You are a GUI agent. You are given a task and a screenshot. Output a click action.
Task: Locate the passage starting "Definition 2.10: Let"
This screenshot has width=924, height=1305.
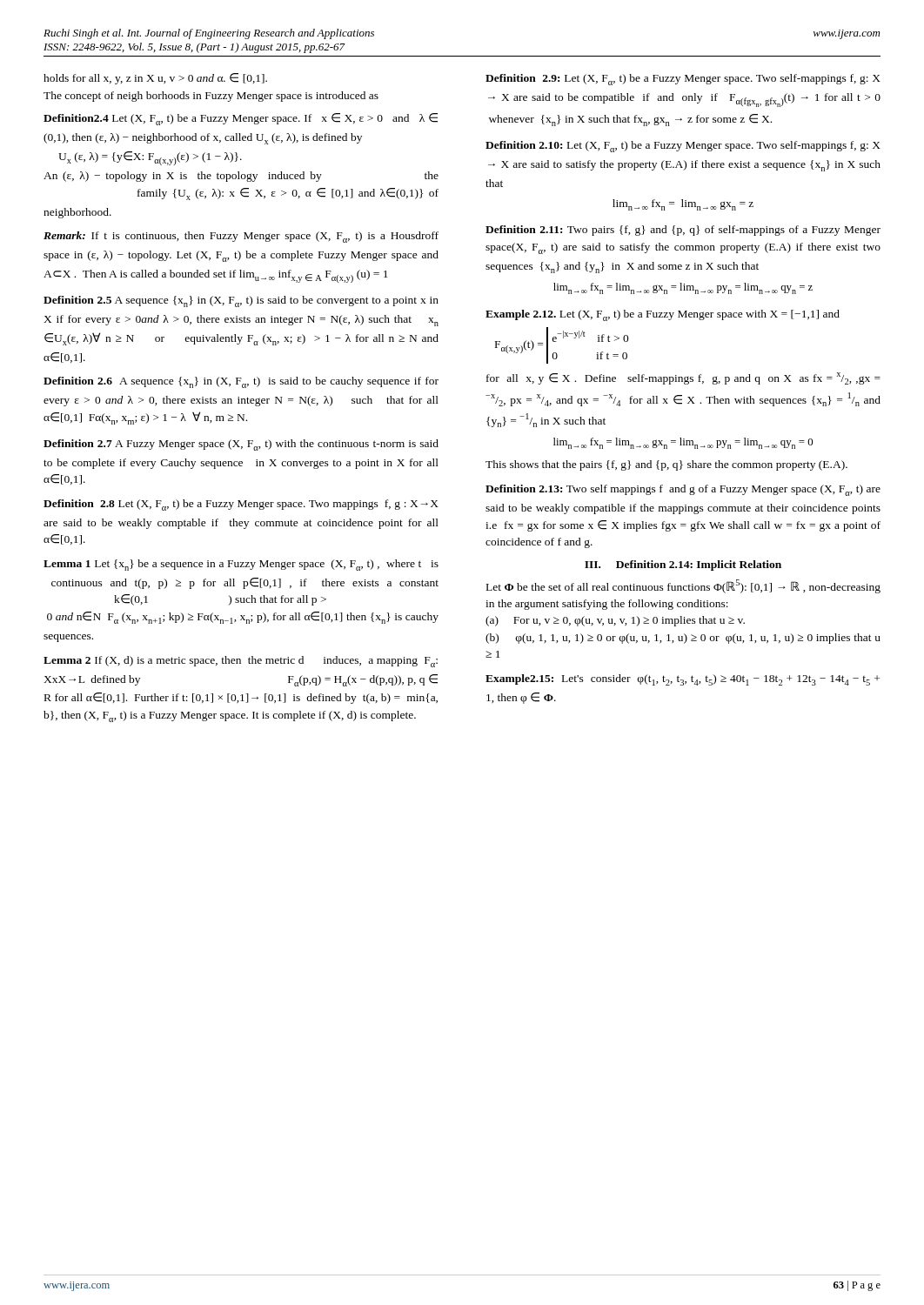(683, 176)
